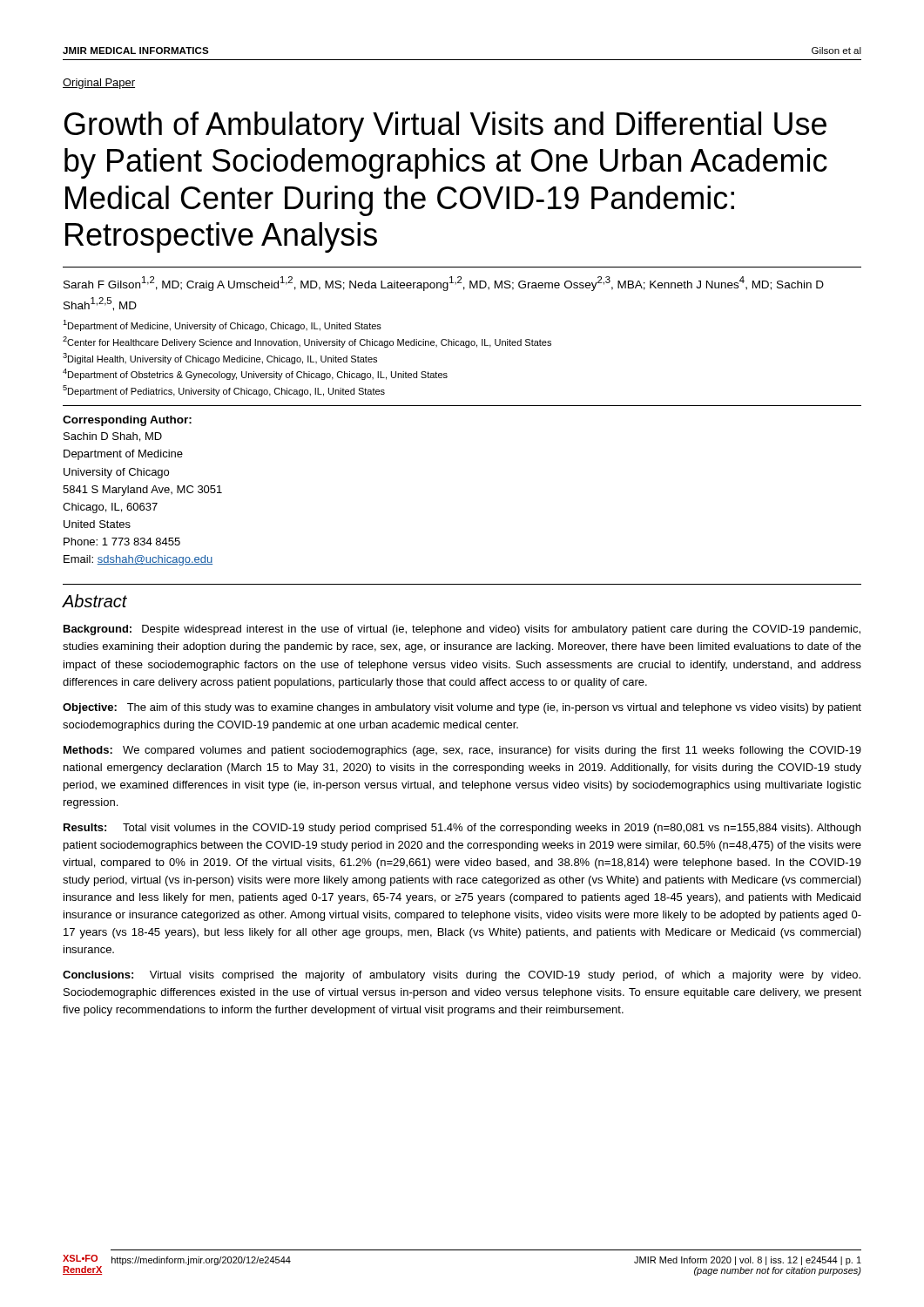Locate the text block starting "4Department of Obstetrics"
924x1307 pixels.
(x=255, y=373)
